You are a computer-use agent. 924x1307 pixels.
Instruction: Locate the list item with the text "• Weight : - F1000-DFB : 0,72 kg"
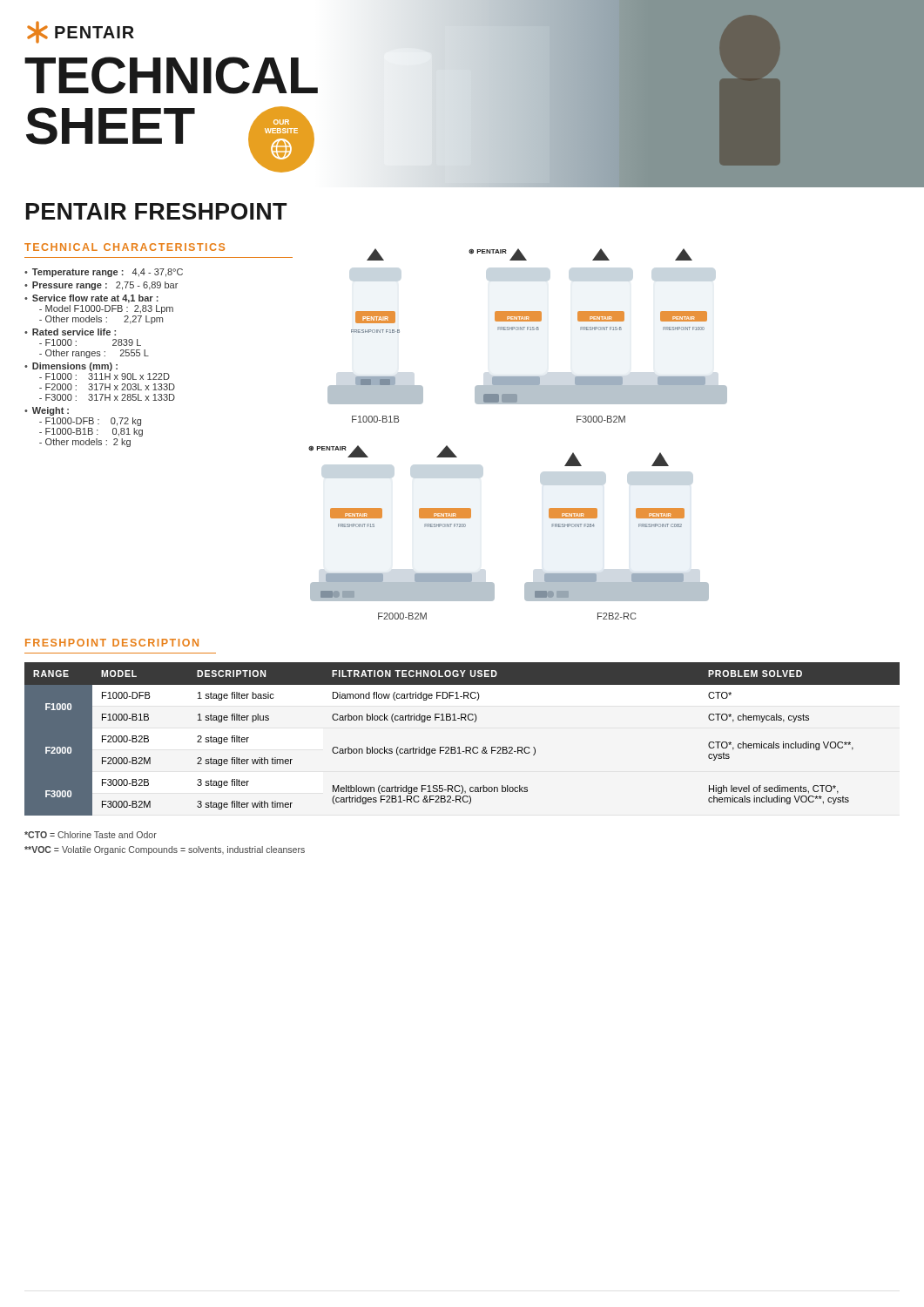tap(84, 426)
